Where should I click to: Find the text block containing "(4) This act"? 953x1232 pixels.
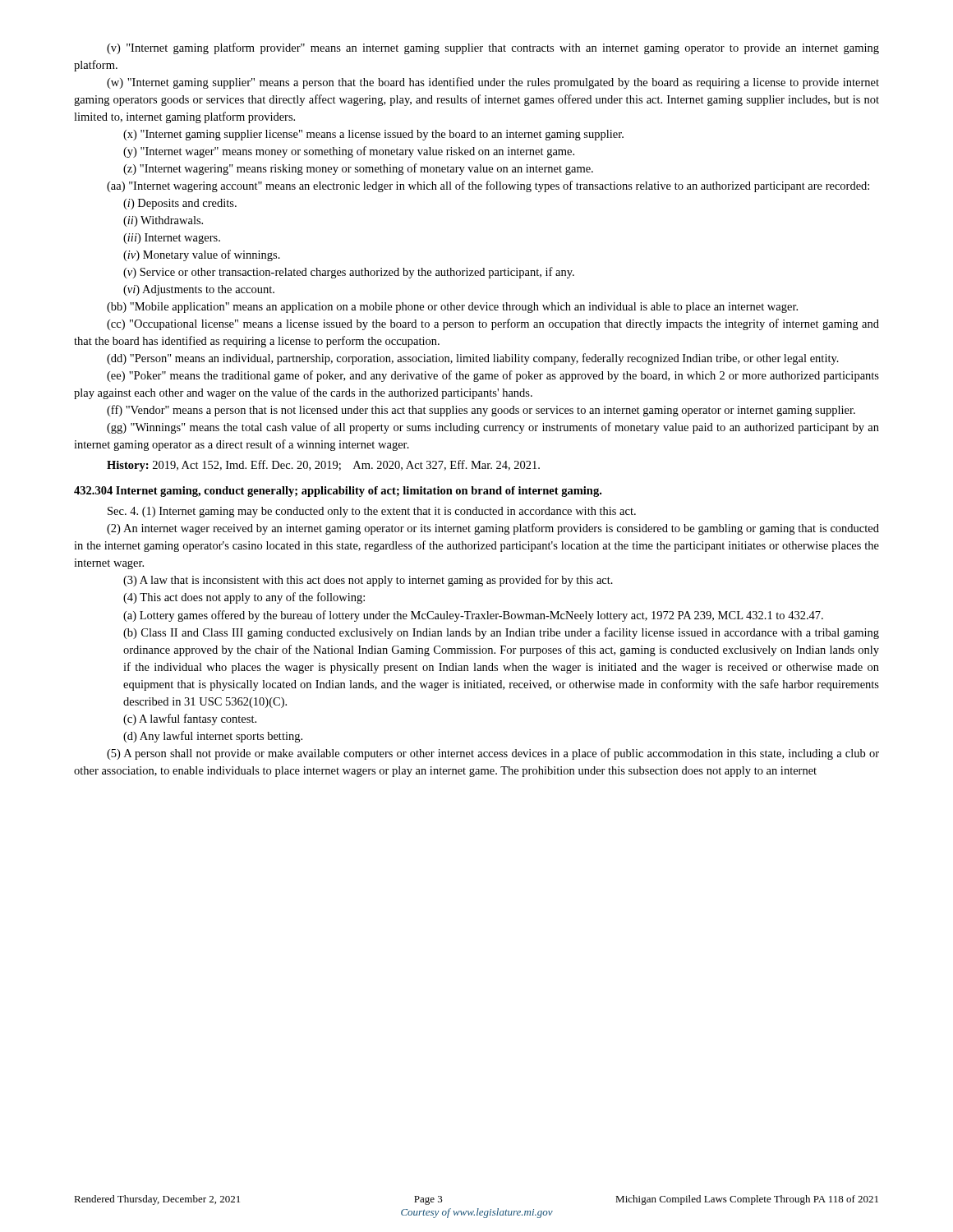pos(245,598)
